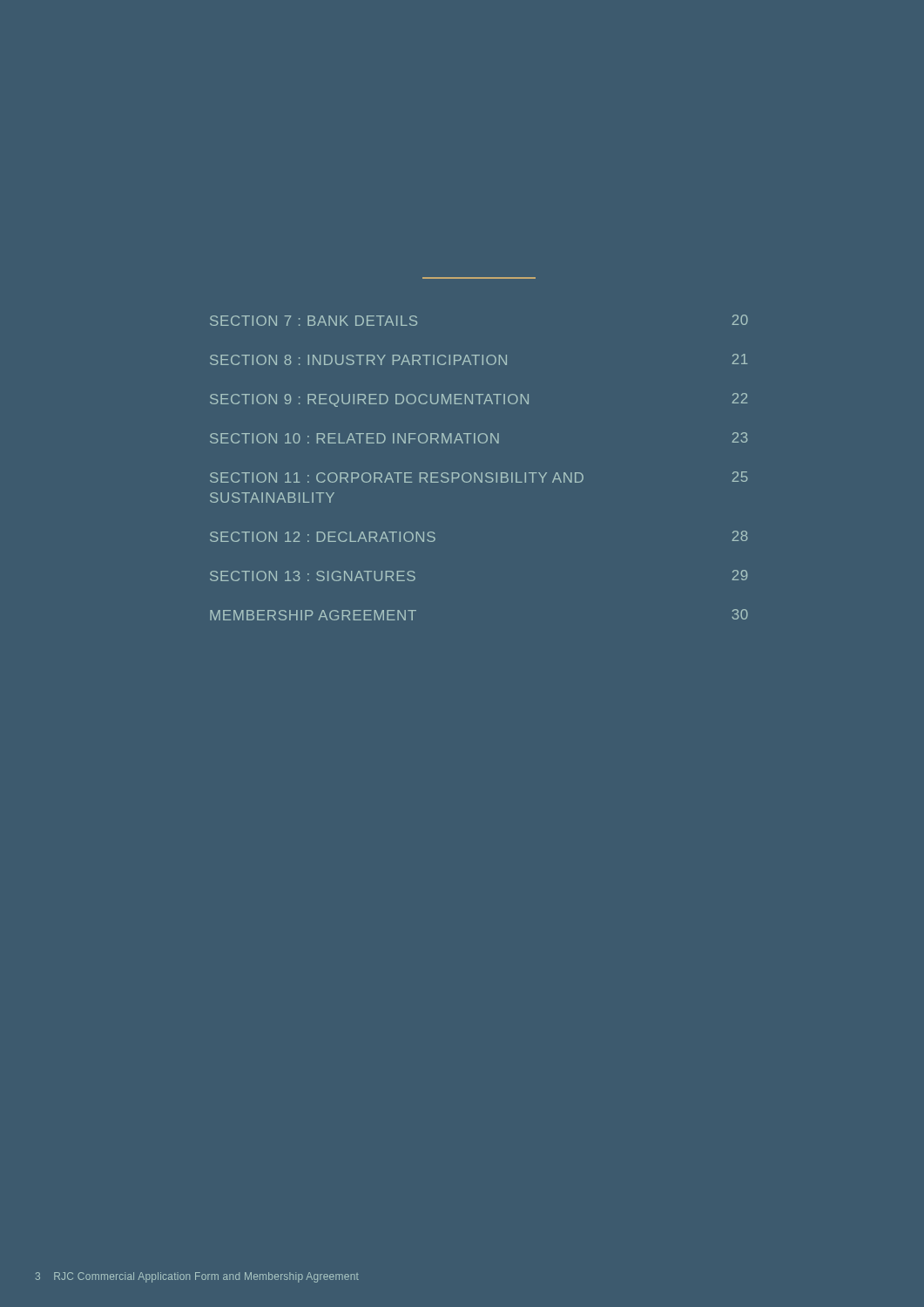Click on the text block starting "SECTION 13 :"

click(x=308, y=575)
